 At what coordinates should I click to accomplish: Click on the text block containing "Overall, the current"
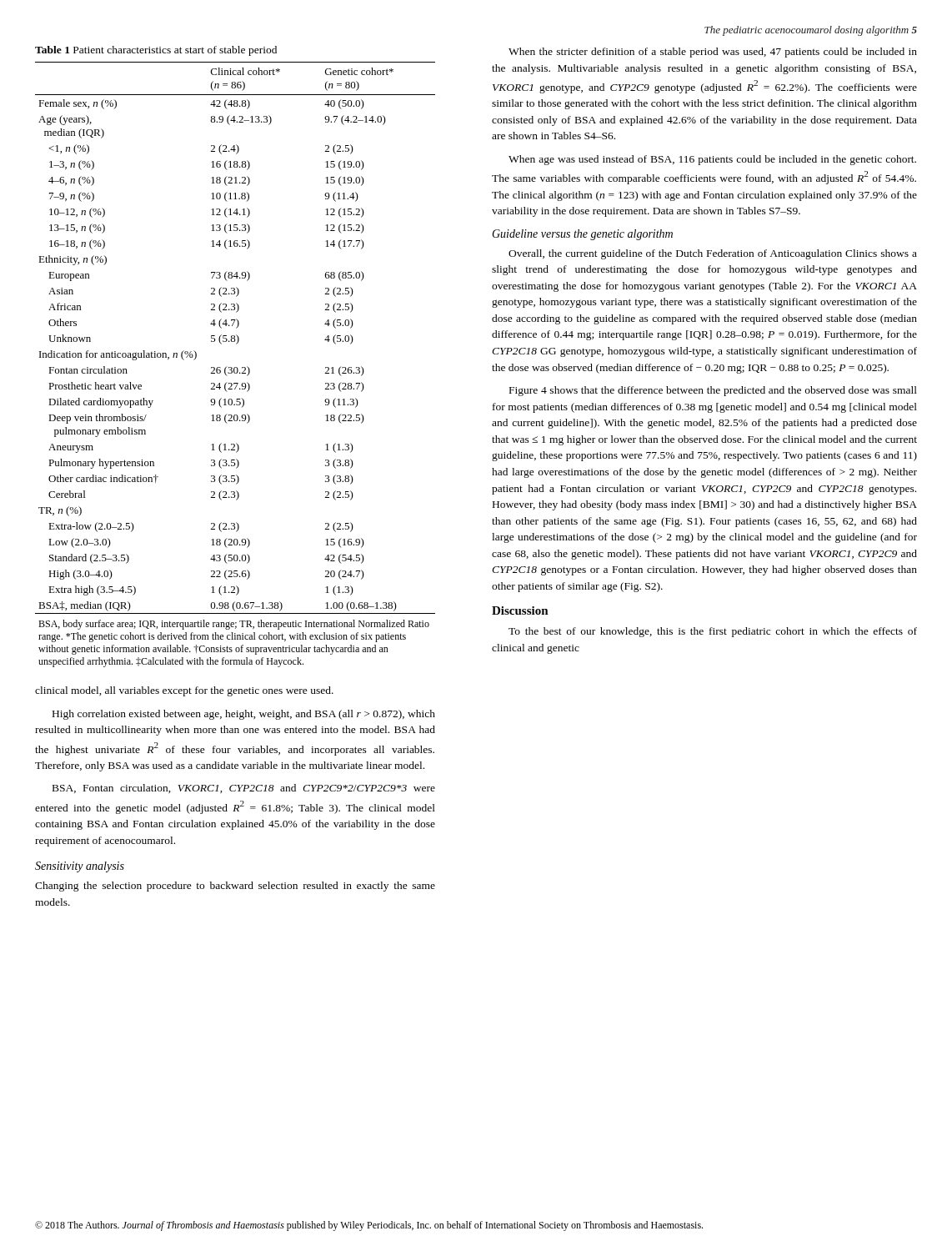click(x=704, y=310)
